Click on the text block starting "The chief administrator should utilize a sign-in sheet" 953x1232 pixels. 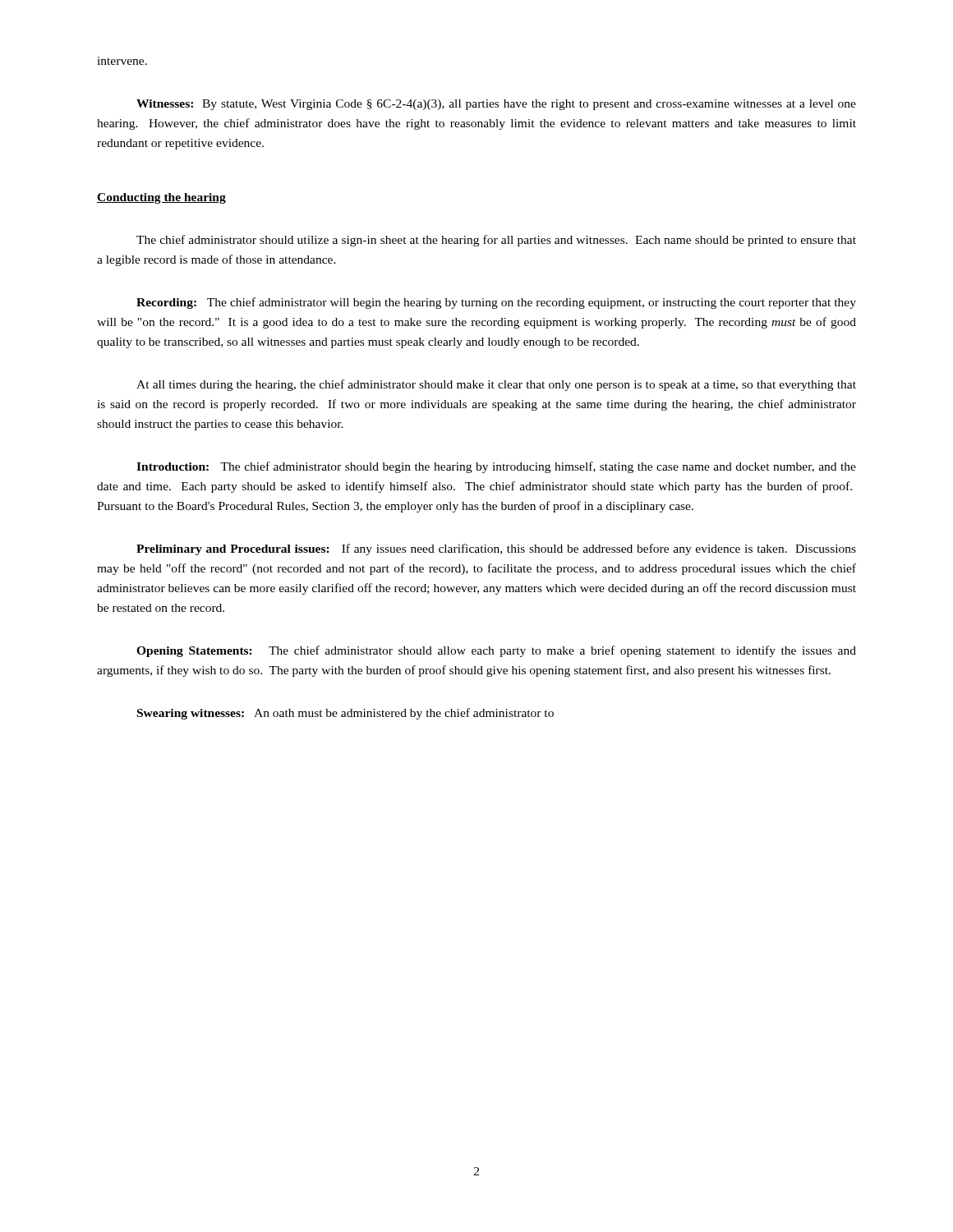(x=476, y=250)
